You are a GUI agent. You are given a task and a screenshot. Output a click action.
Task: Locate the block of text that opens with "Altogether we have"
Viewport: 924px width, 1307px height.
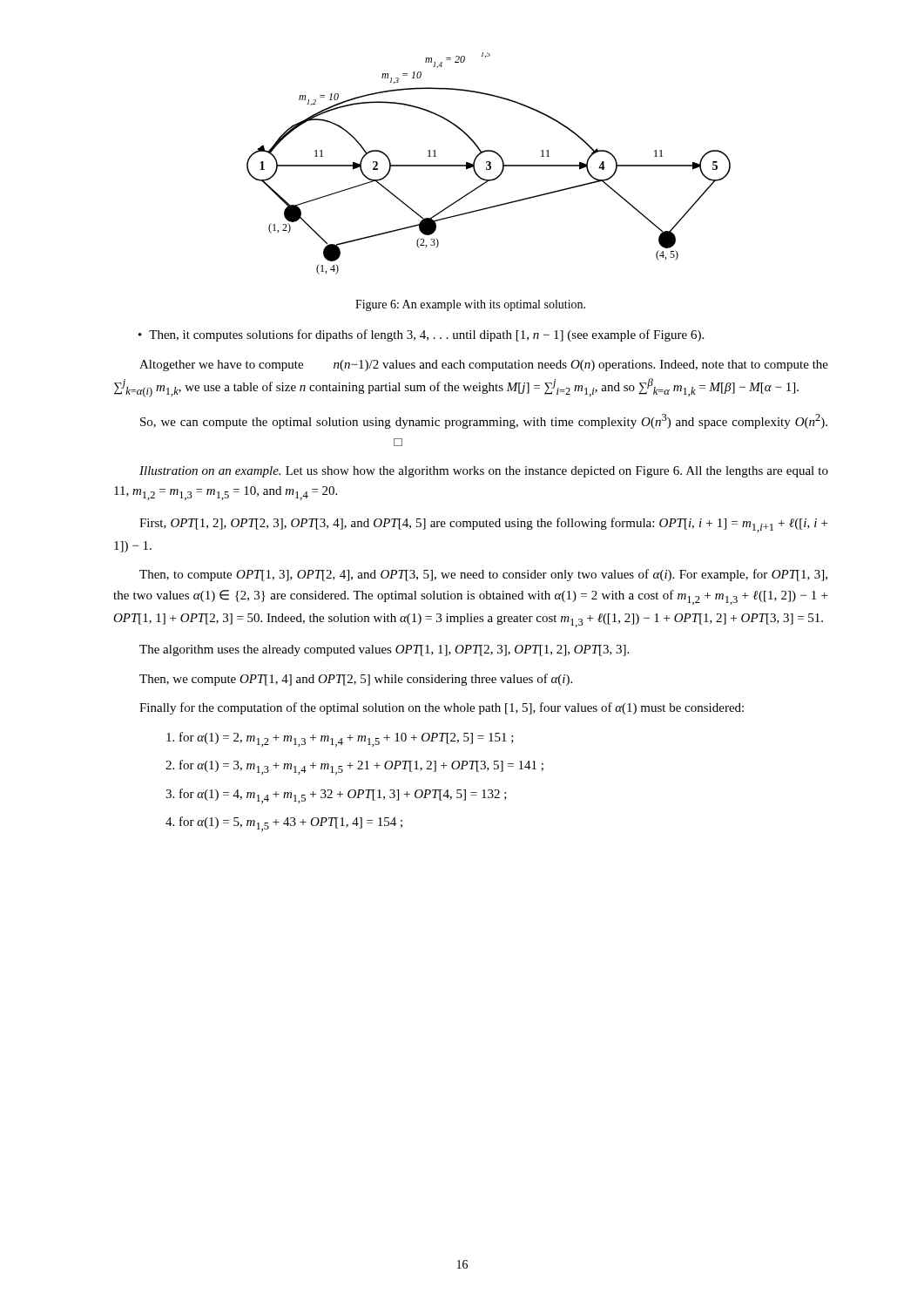coord(471,376)
